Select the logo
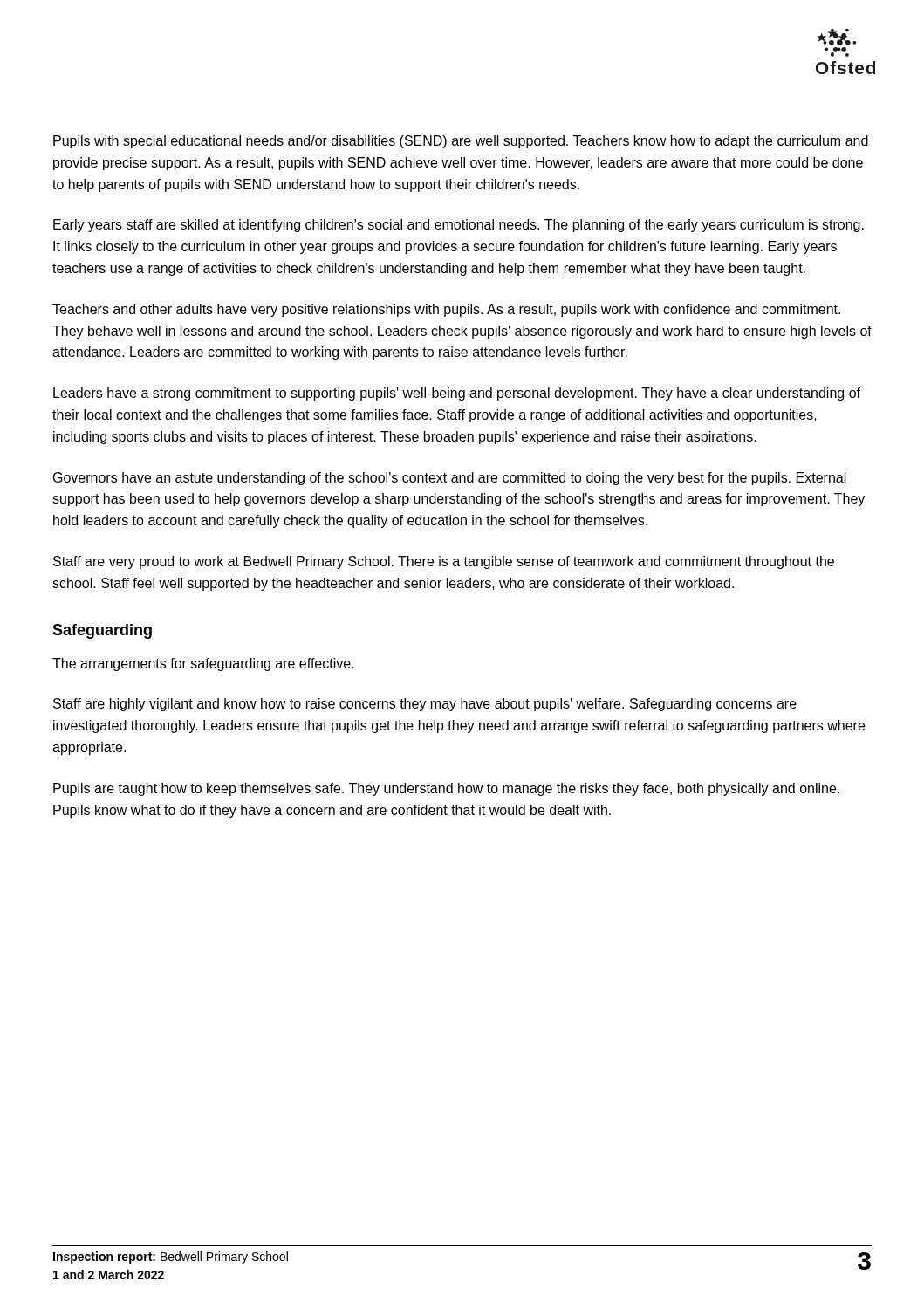This screenshot has width=924, height=1309. click(x=831, y=64)
